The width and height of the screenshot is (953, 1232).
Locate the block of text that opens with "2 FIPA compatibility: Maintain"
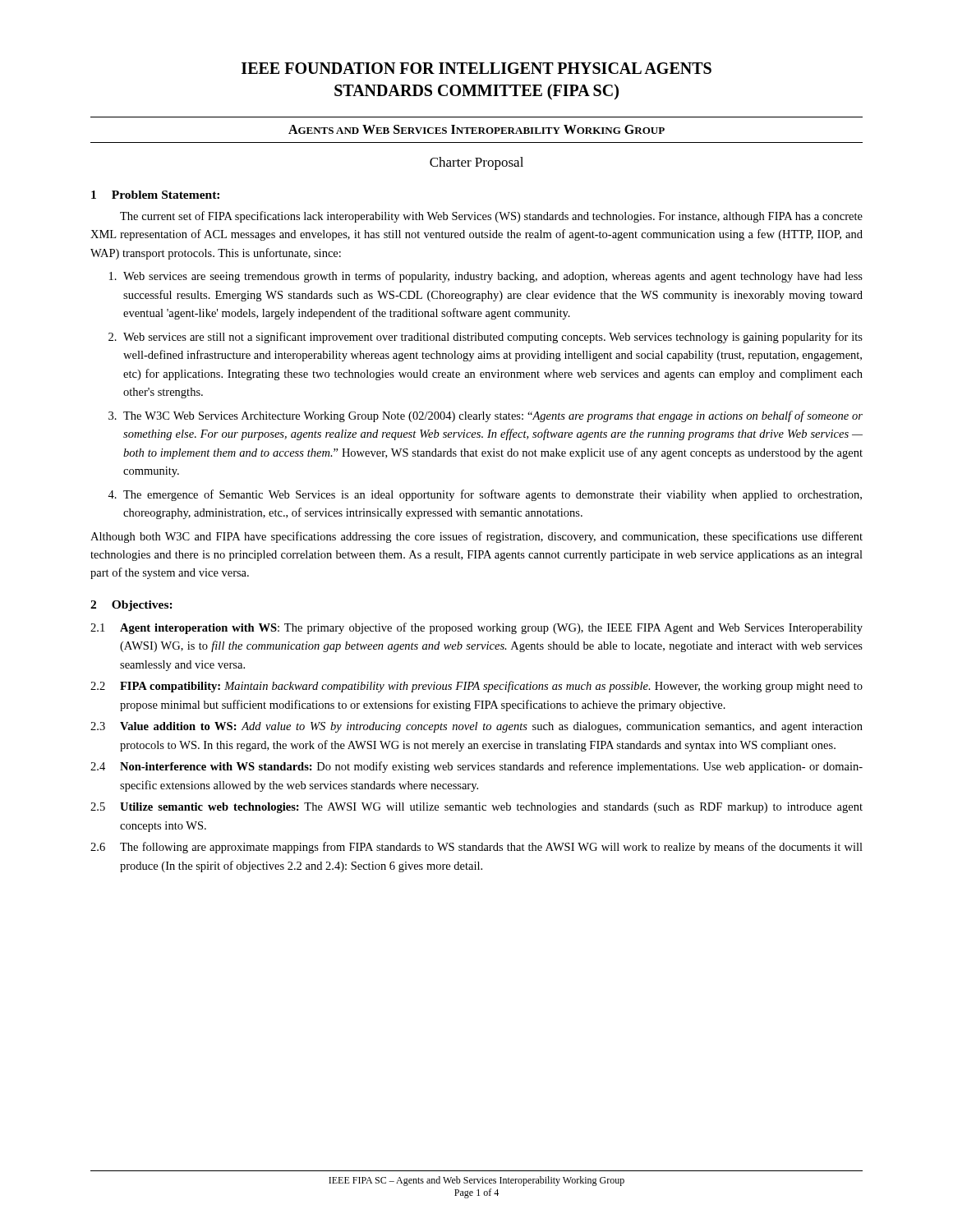(476, 695)
